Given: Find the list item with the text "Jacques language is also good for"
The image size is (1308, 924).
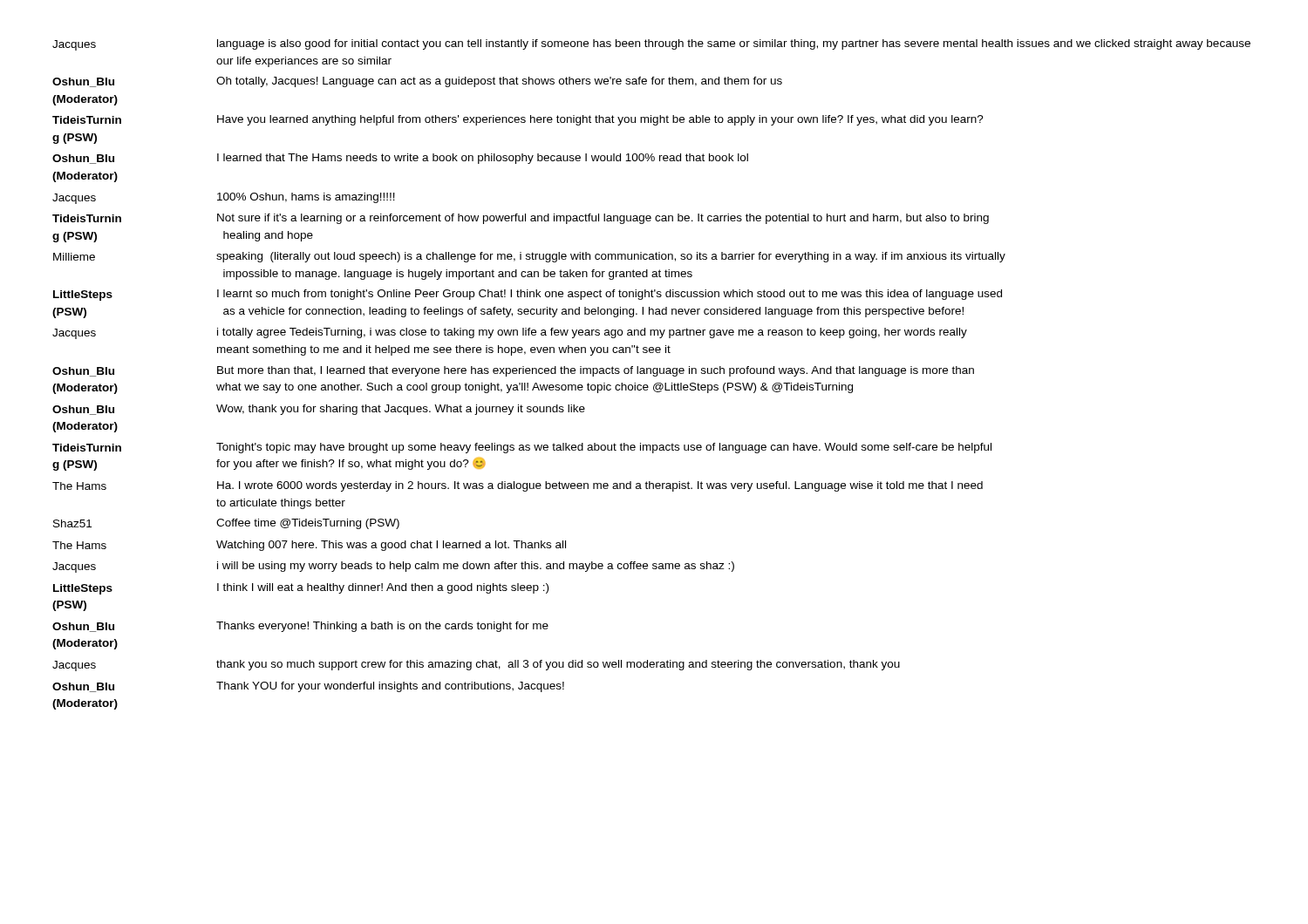Looking at the screenshot, I should 654,52.
